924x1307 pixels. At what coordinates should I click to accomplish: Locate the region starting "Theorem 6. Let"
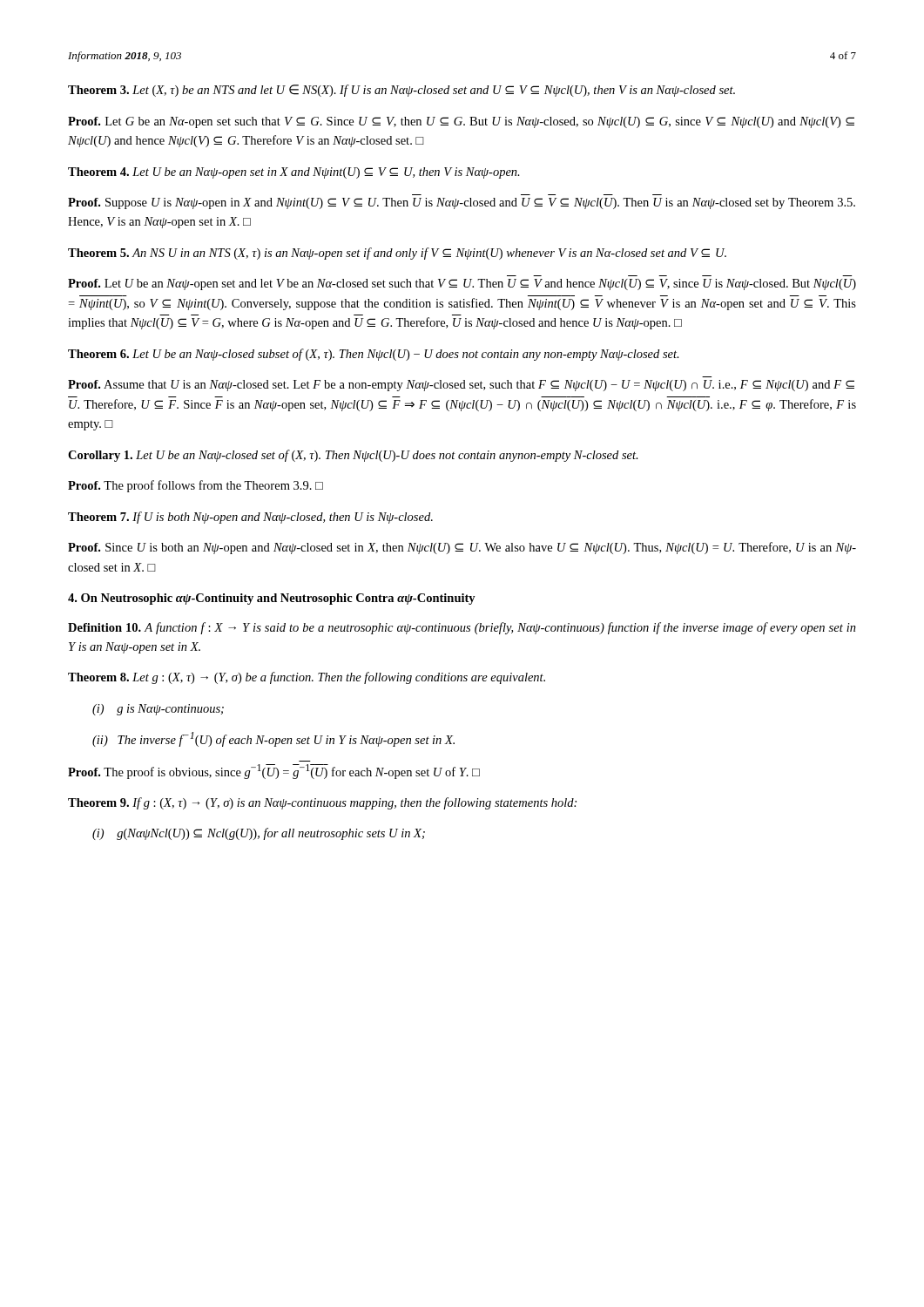point(462,354)
